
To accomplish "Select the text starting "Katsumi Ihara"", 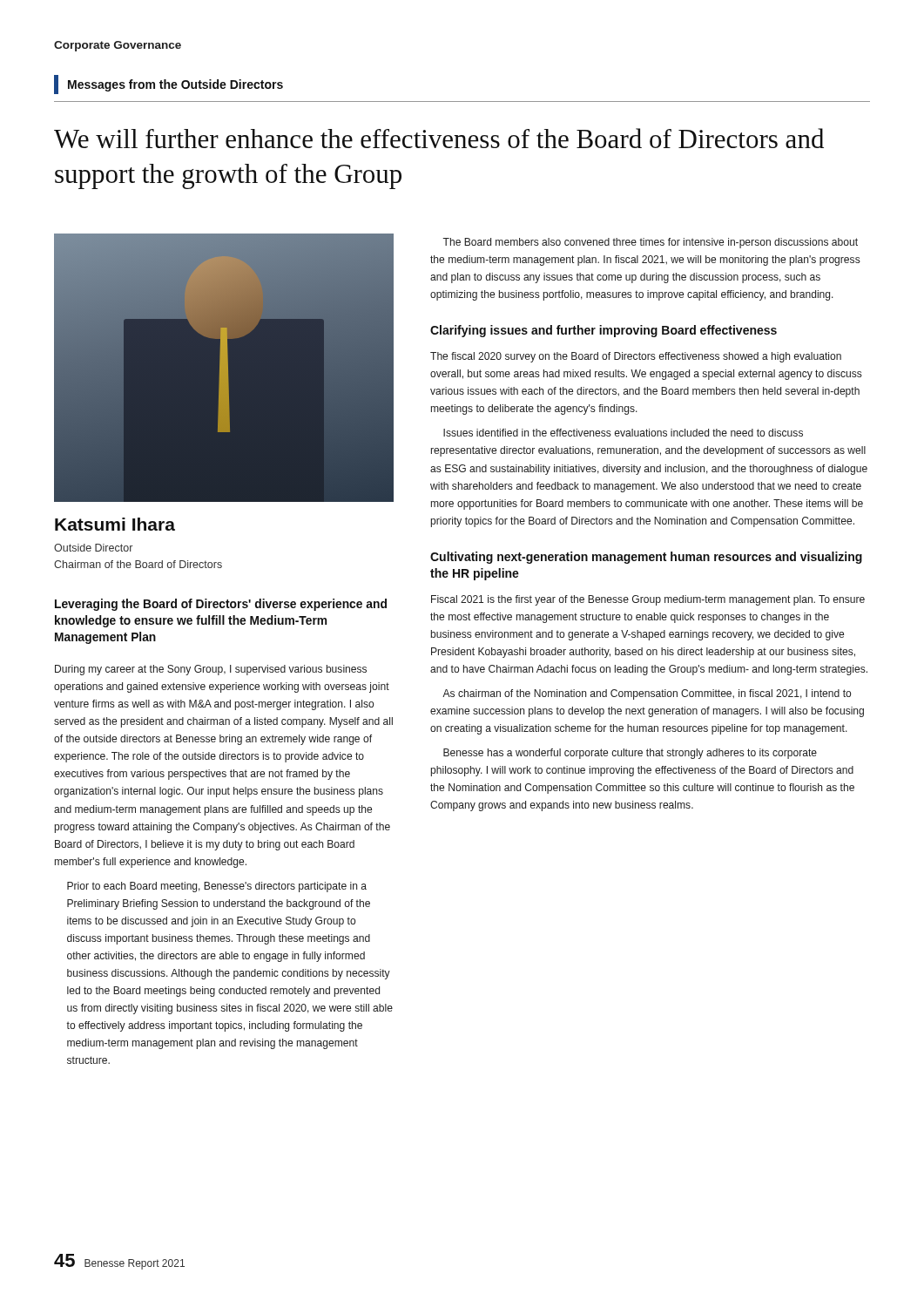I will click(x=114, y=524).
